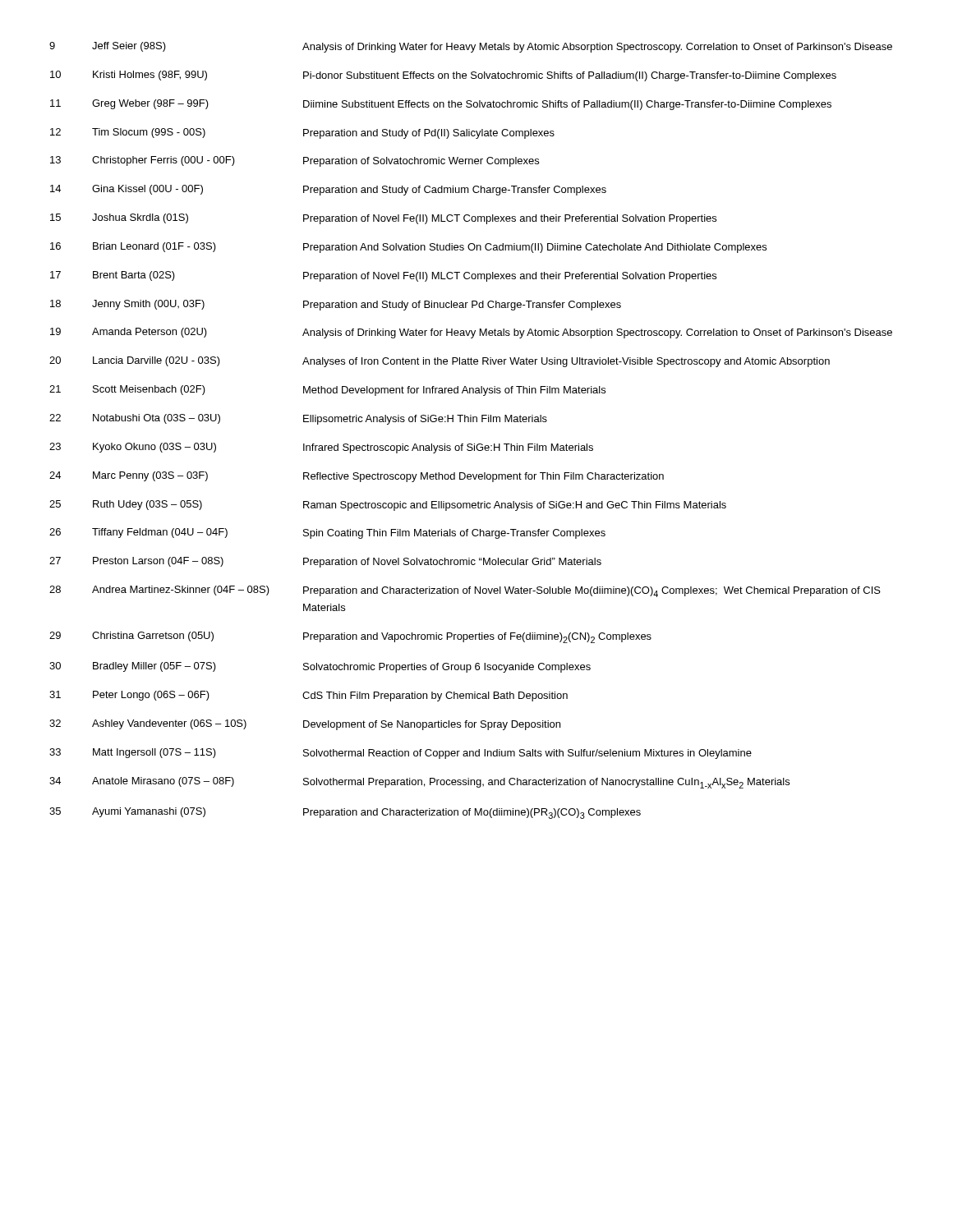Select the passage starting "20 Lancia Darville (02U"

(476, 362)
